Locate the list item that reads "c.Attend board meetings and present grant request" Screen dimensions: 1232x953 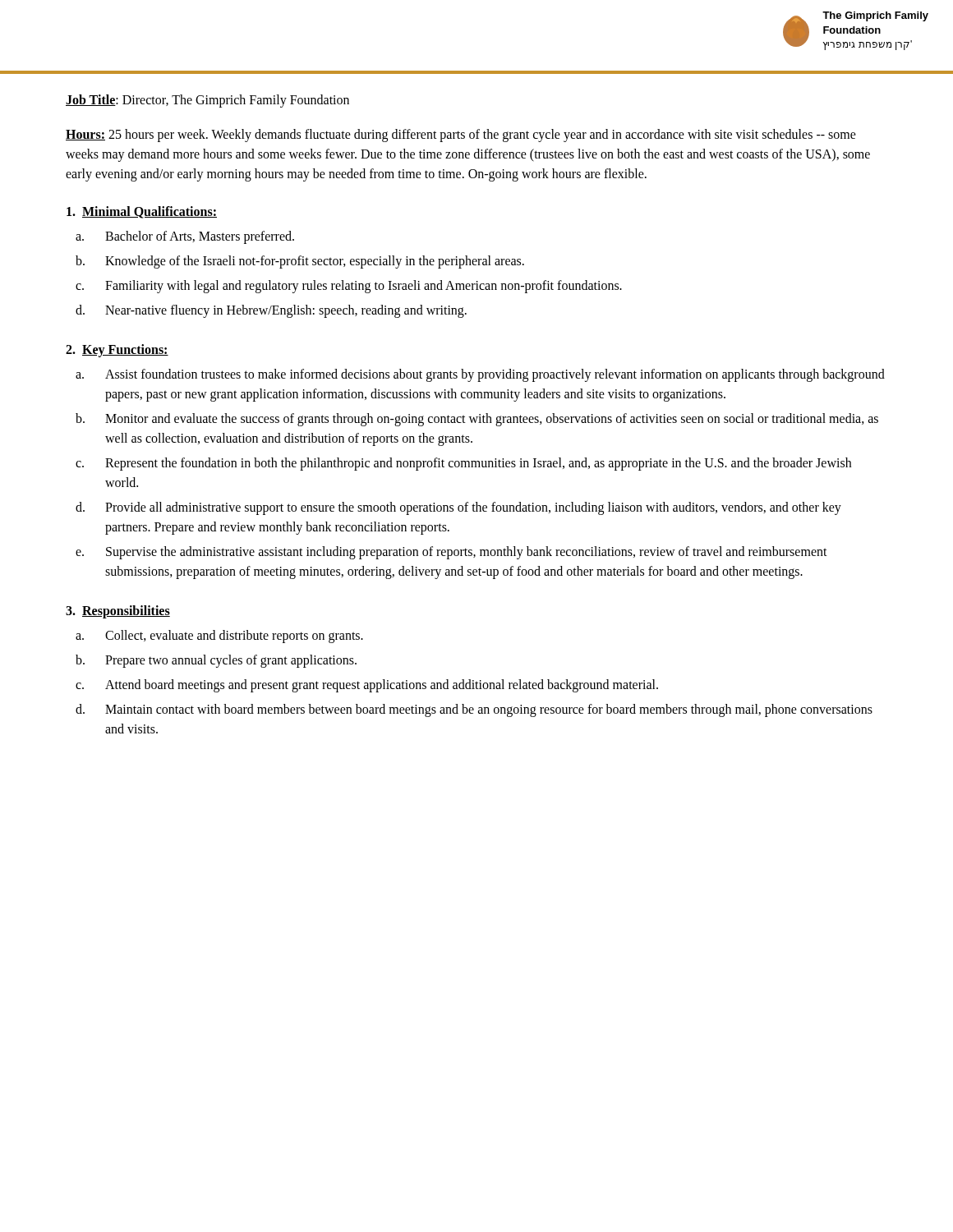pyautogui.click(x=382, y=685)
